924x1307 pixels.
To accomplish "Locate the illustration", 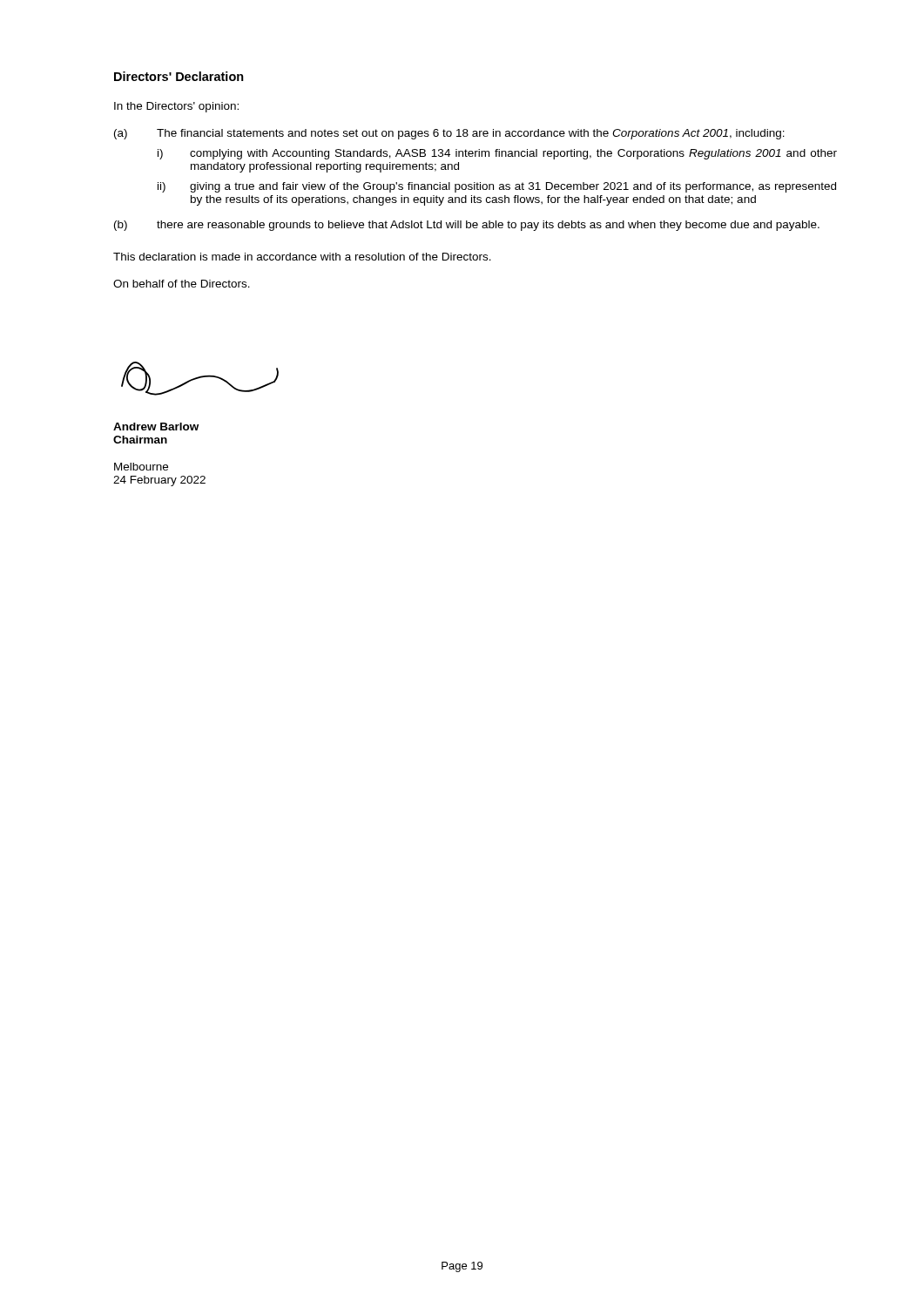I will [x=475, y=373].
